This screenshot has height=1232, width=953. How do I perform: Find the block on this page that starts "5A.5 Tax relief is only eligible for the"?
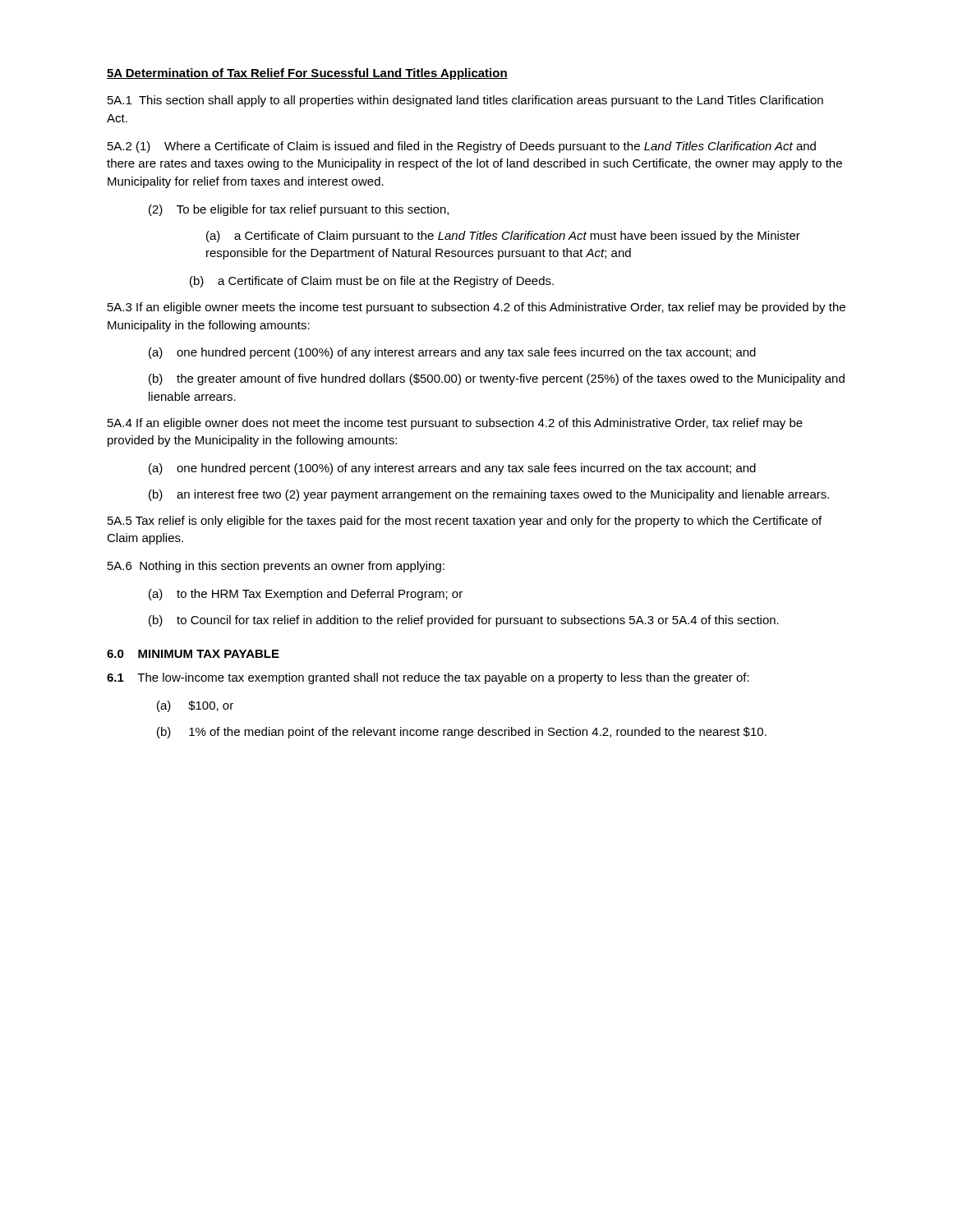464,529
